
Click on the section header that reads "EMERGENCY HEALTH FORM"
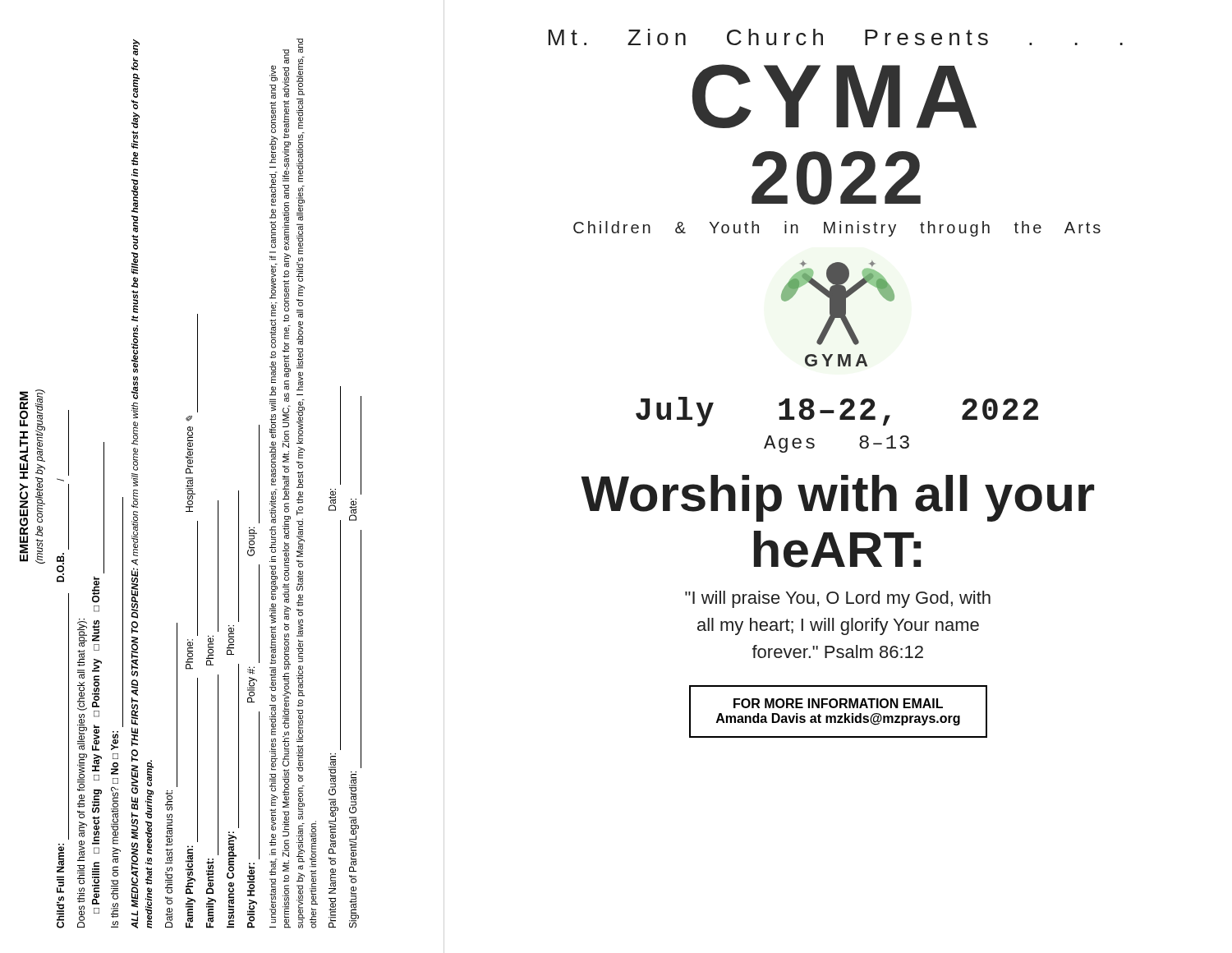coord(23,476)
